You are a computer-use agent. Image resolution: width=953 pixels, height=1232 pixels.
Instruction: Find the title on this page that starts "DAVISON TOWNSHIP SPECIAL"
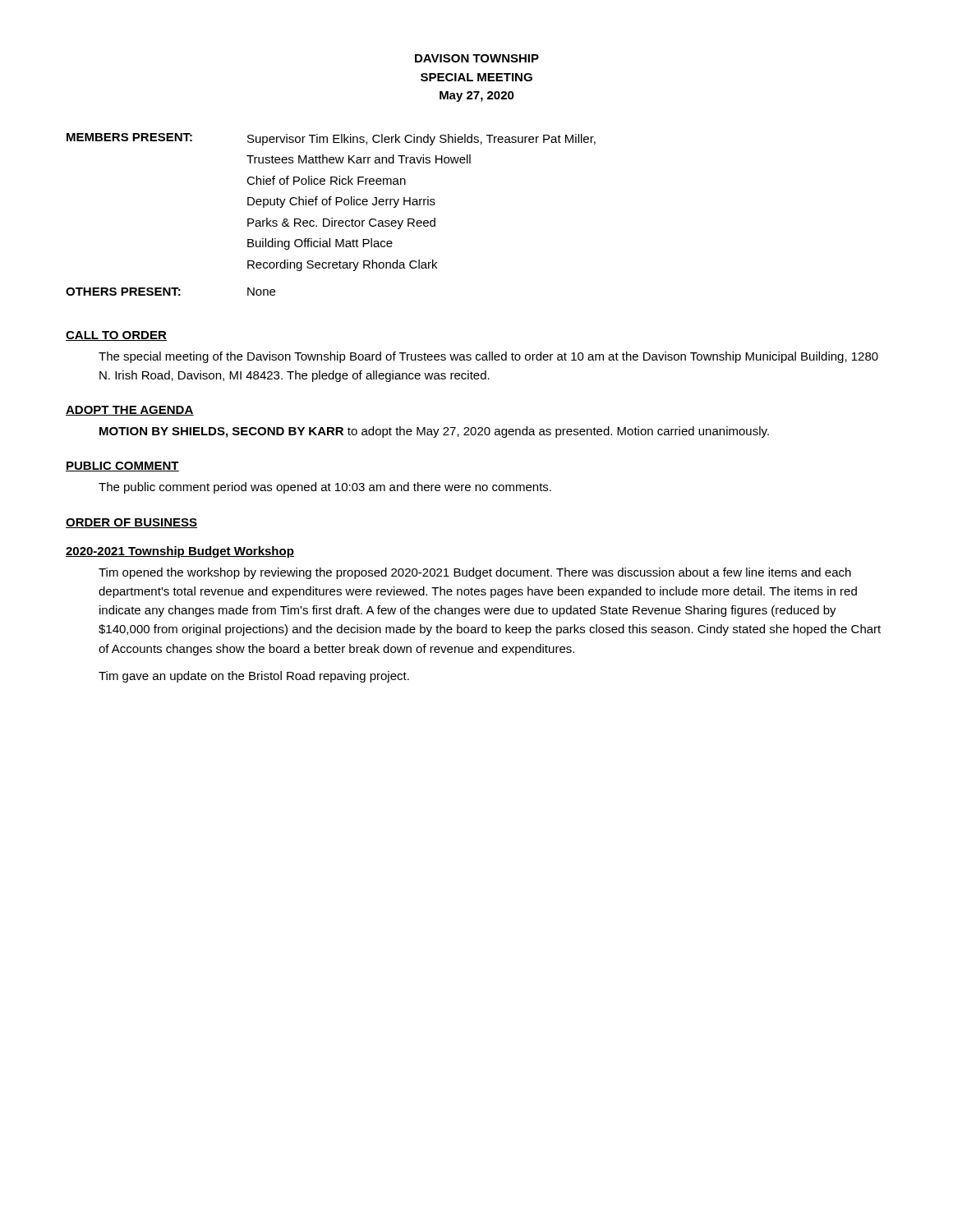point(476,77)
